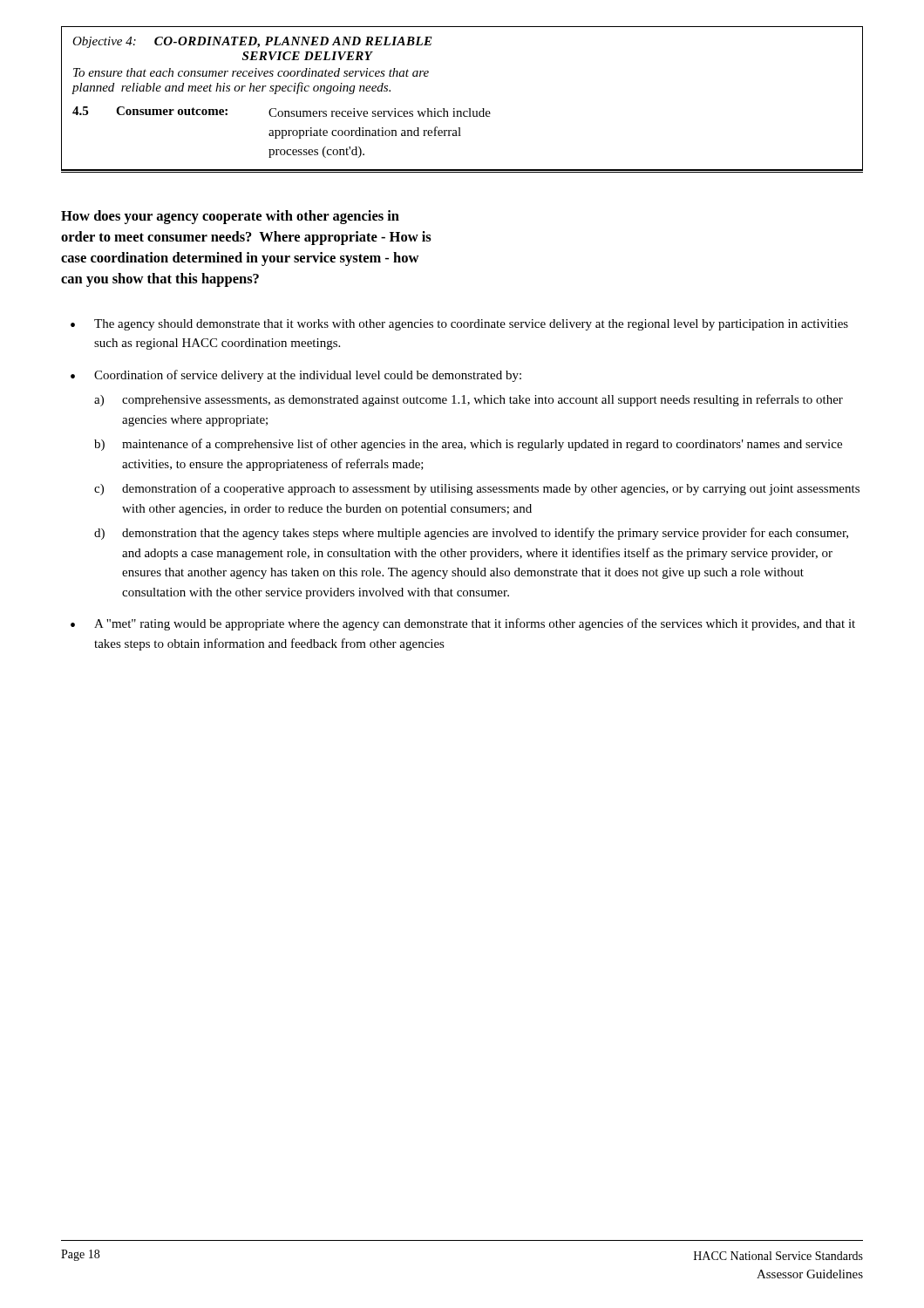This screenshot has width=924, height=1308.
Task: Click the passage that begins "• The agency should demonstrate that it"
Action: 466,334
